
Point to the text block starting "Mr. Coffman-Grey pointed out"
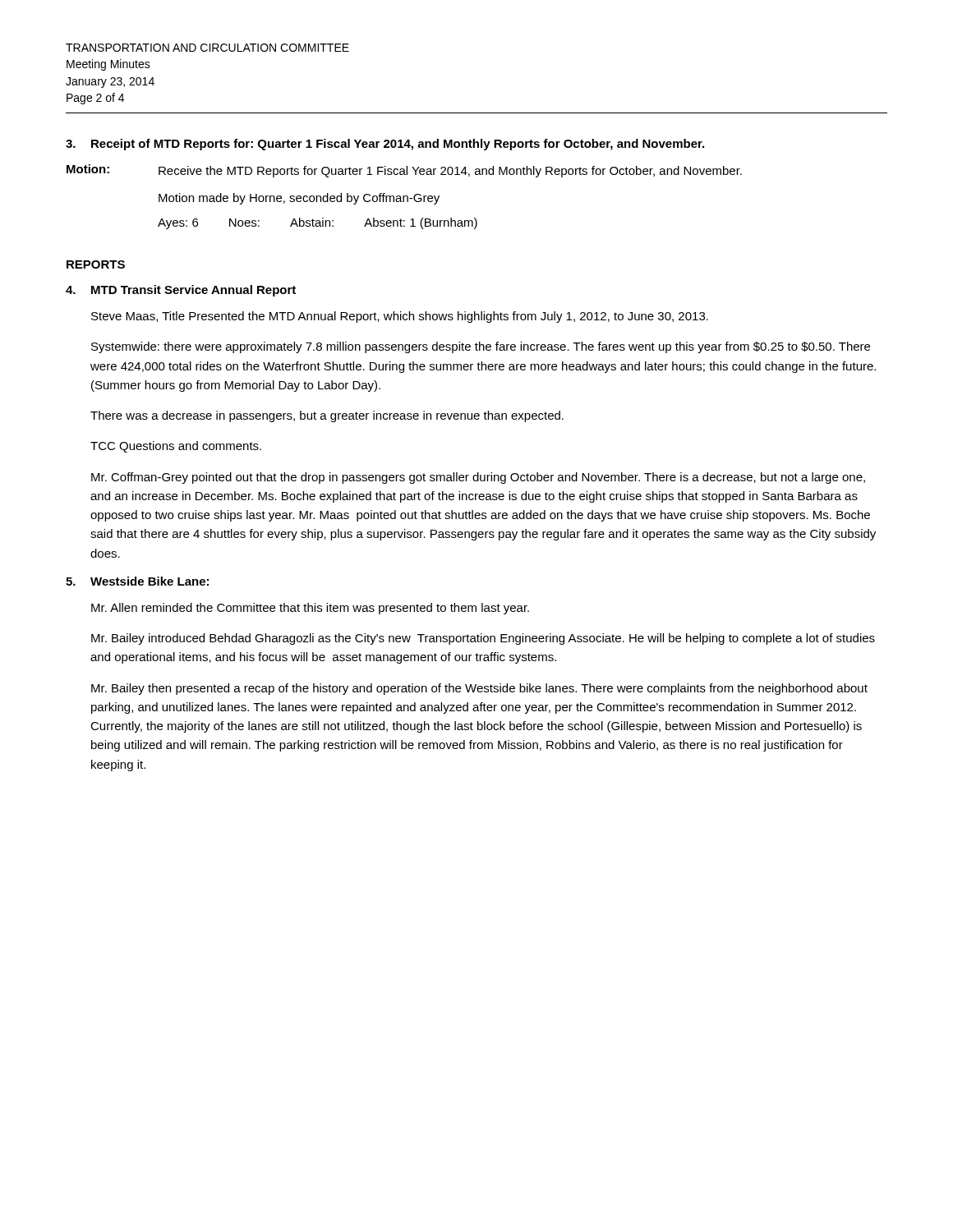point(483,515)
